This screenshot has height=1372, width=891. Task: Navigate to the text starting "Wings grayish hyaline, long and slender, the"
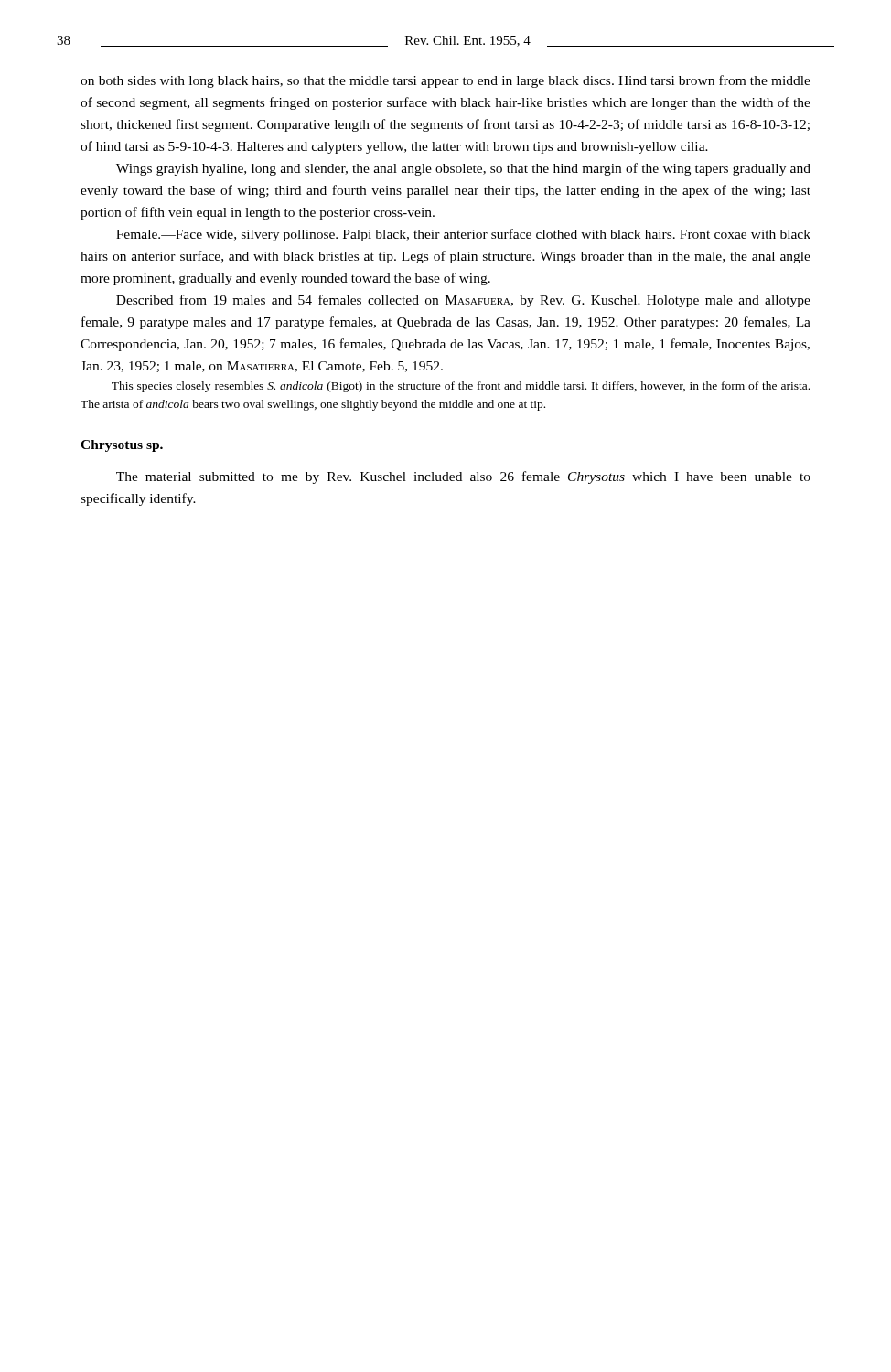(x=446, y=190)
